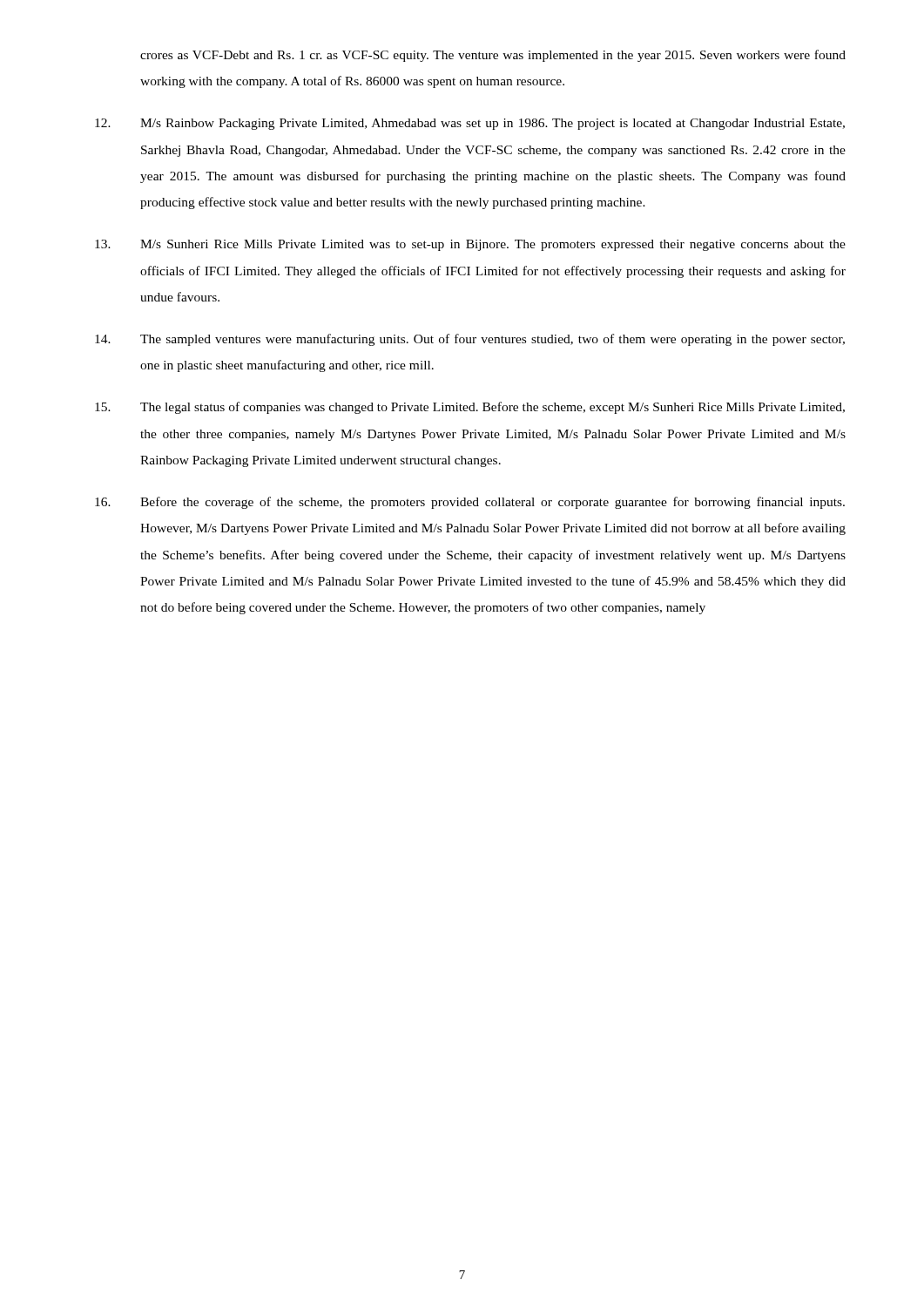Locate the list item with the text "13. M/s Sunheri Rice Mills"
Image resolution: width=924 pixels, height=1307 pixels.
(470, 271)
